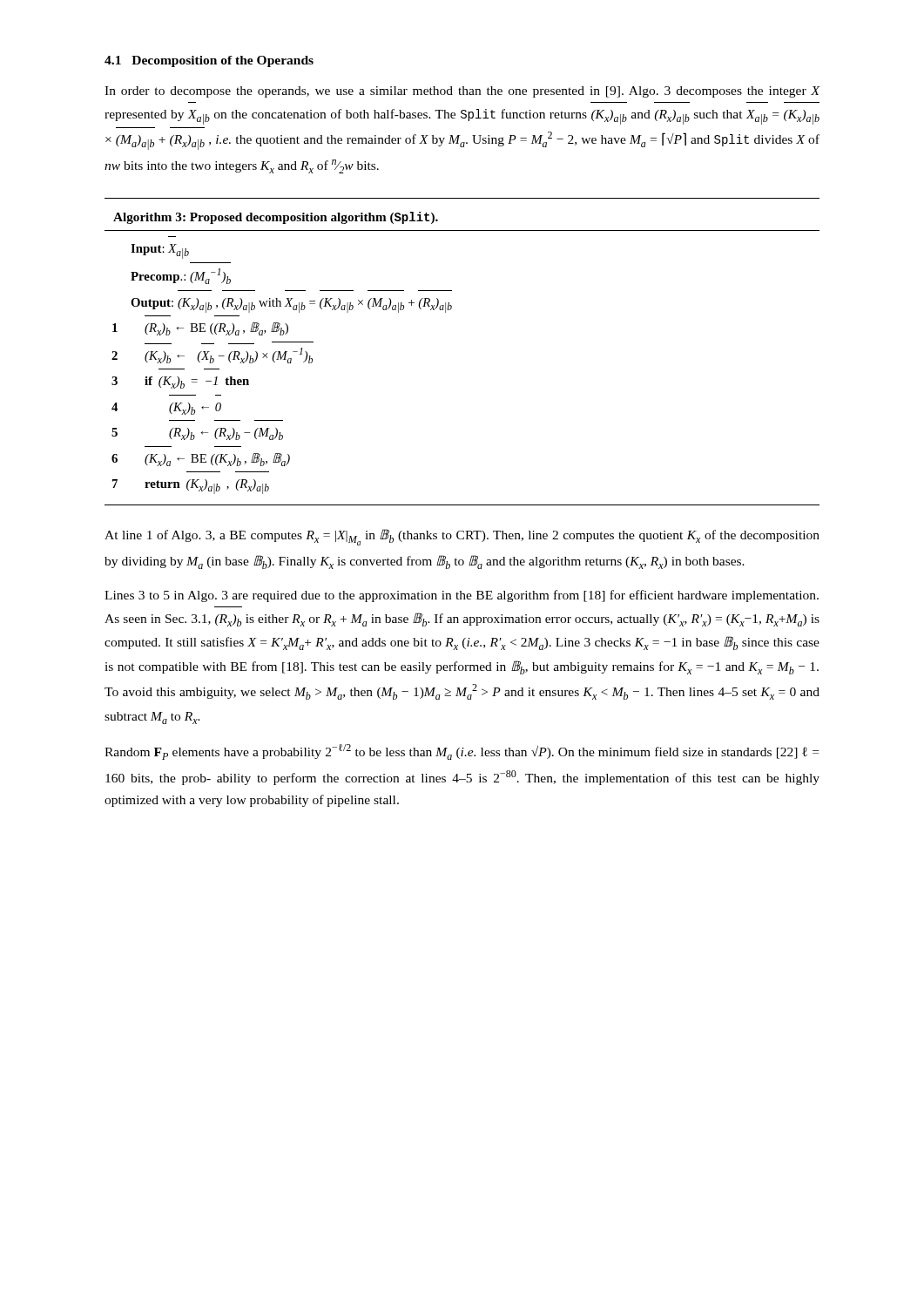Point to the block beginning "In order to decompose the"
Screen dimensions: 1307x924
(462, 129)
